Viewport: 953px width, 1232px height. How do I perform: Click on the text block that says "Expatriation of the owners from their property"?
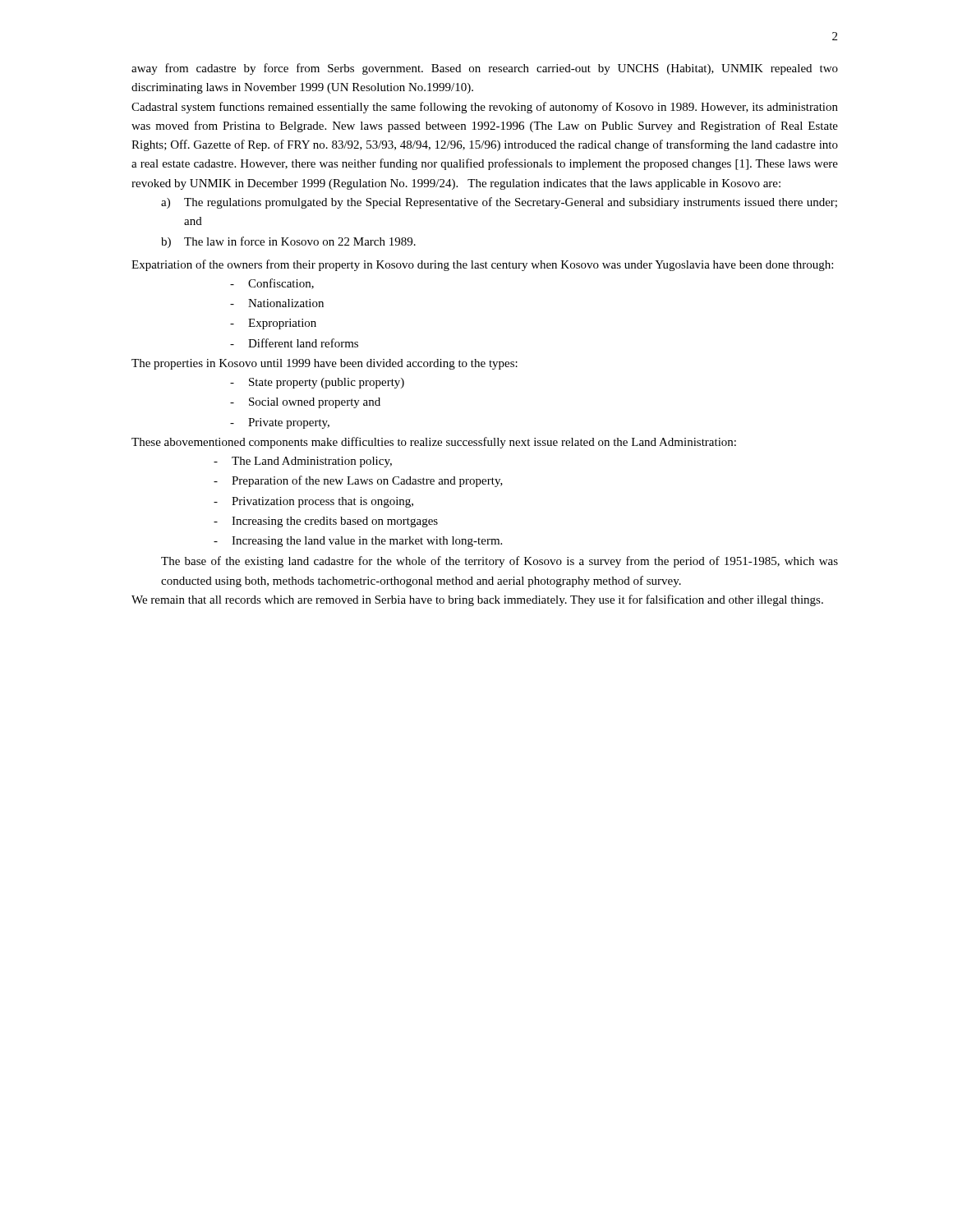(483, 264)
